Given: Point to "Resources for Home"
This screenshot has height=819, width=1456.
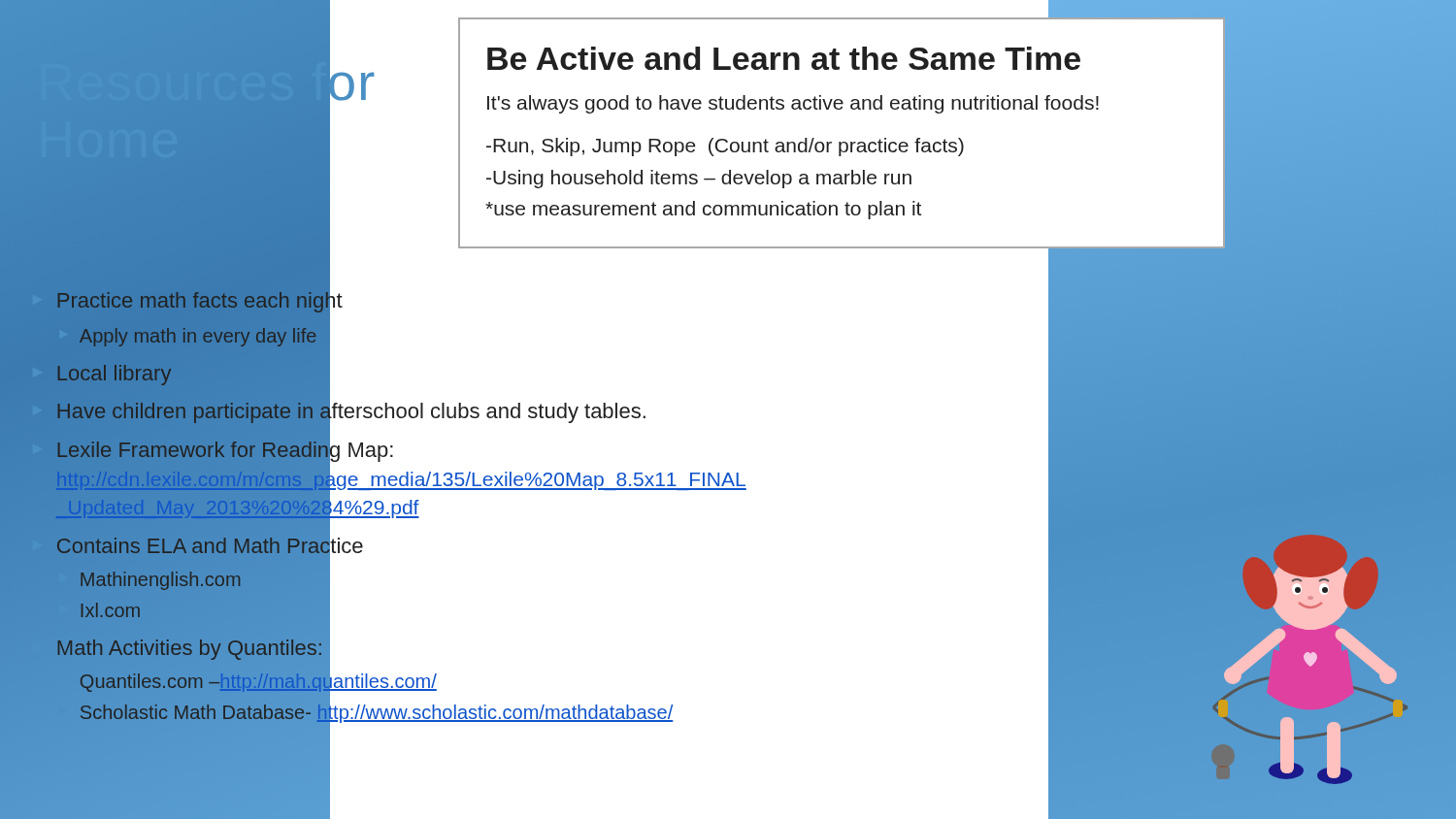Looking at the screenshot, I should pyautogui.click(x=206, y=111).
